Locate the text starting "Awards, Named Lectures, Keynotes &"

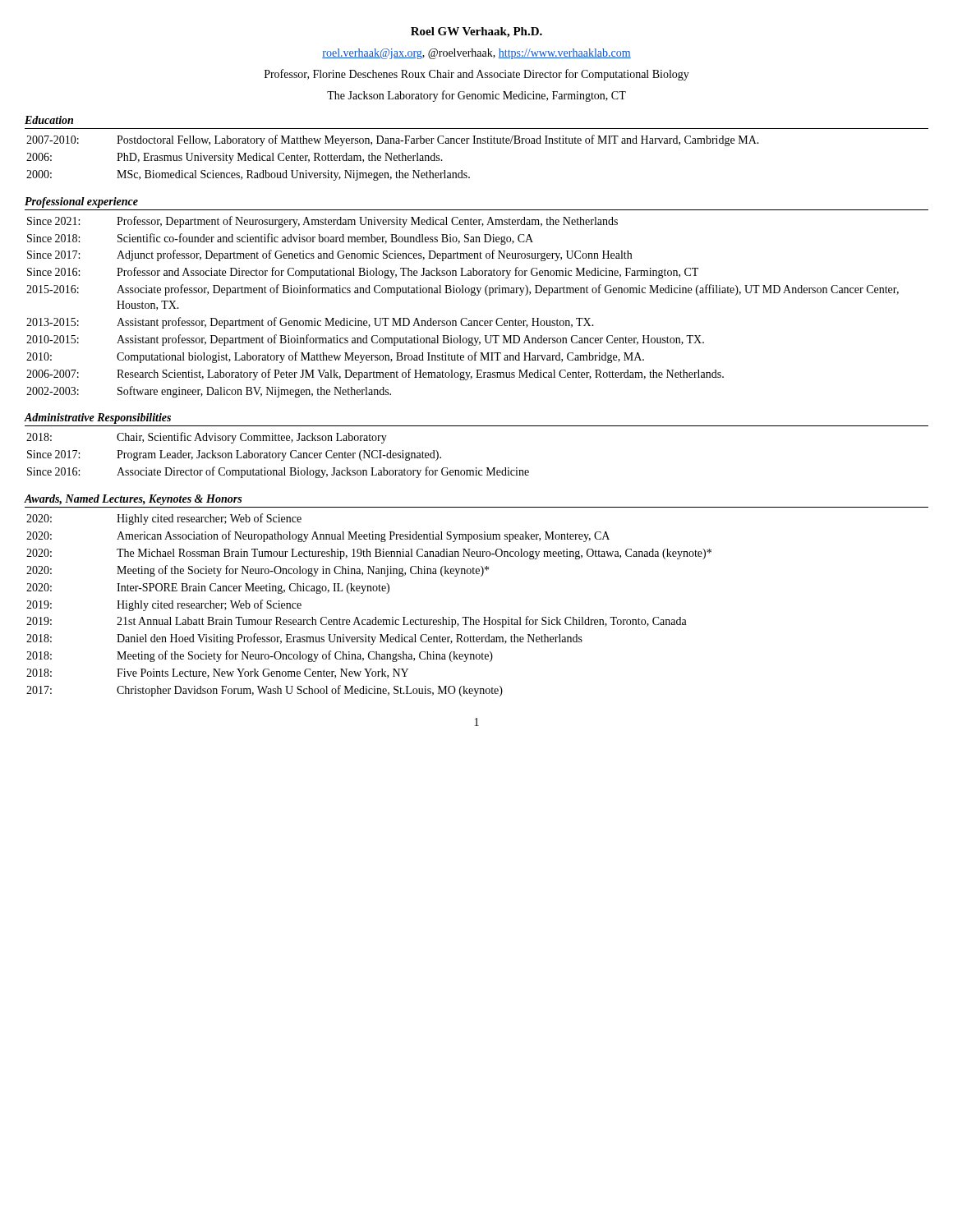tap(133, 499)
